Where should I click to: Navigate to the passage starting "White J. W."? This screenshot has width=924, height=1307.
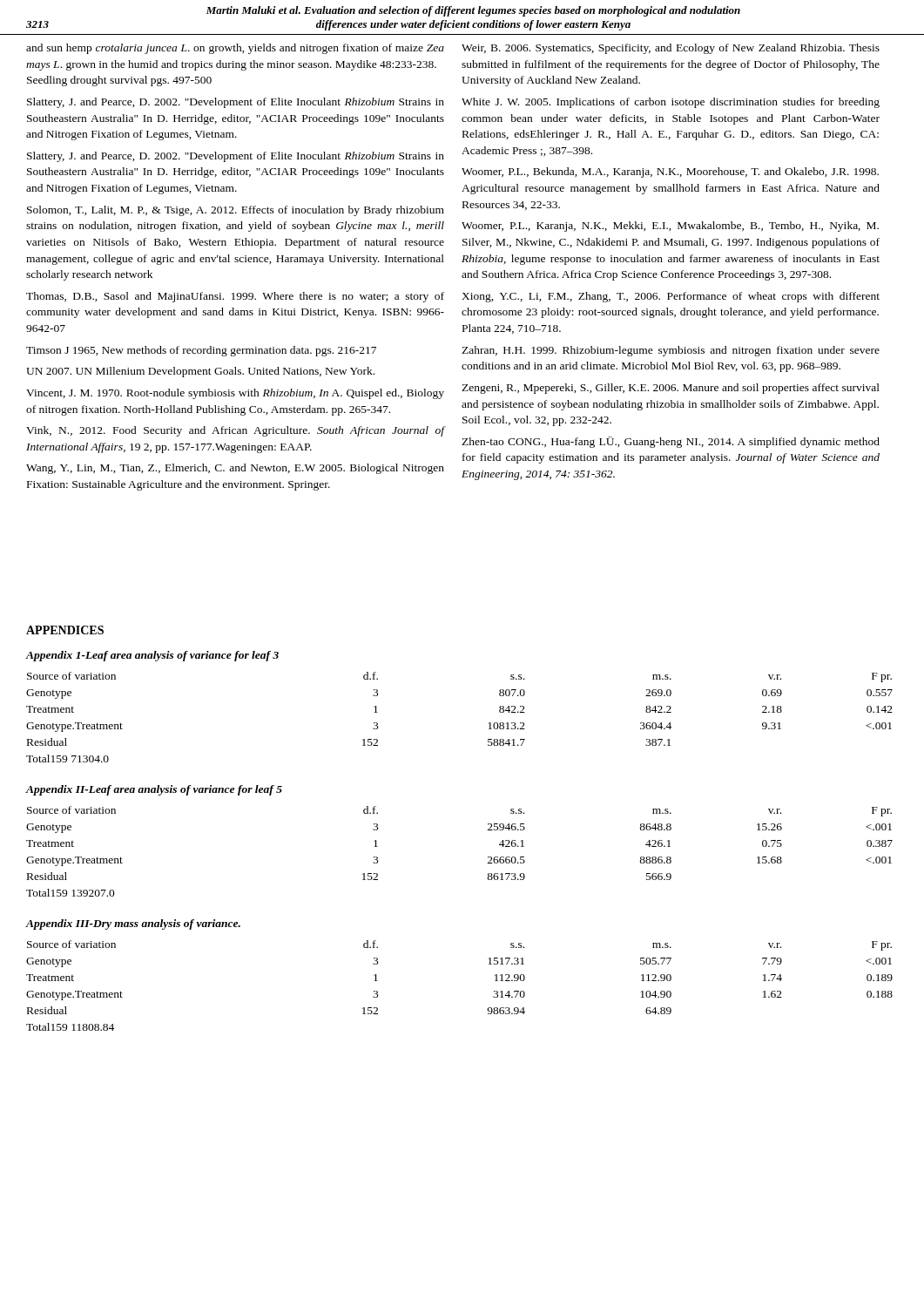tap(671, 126)
